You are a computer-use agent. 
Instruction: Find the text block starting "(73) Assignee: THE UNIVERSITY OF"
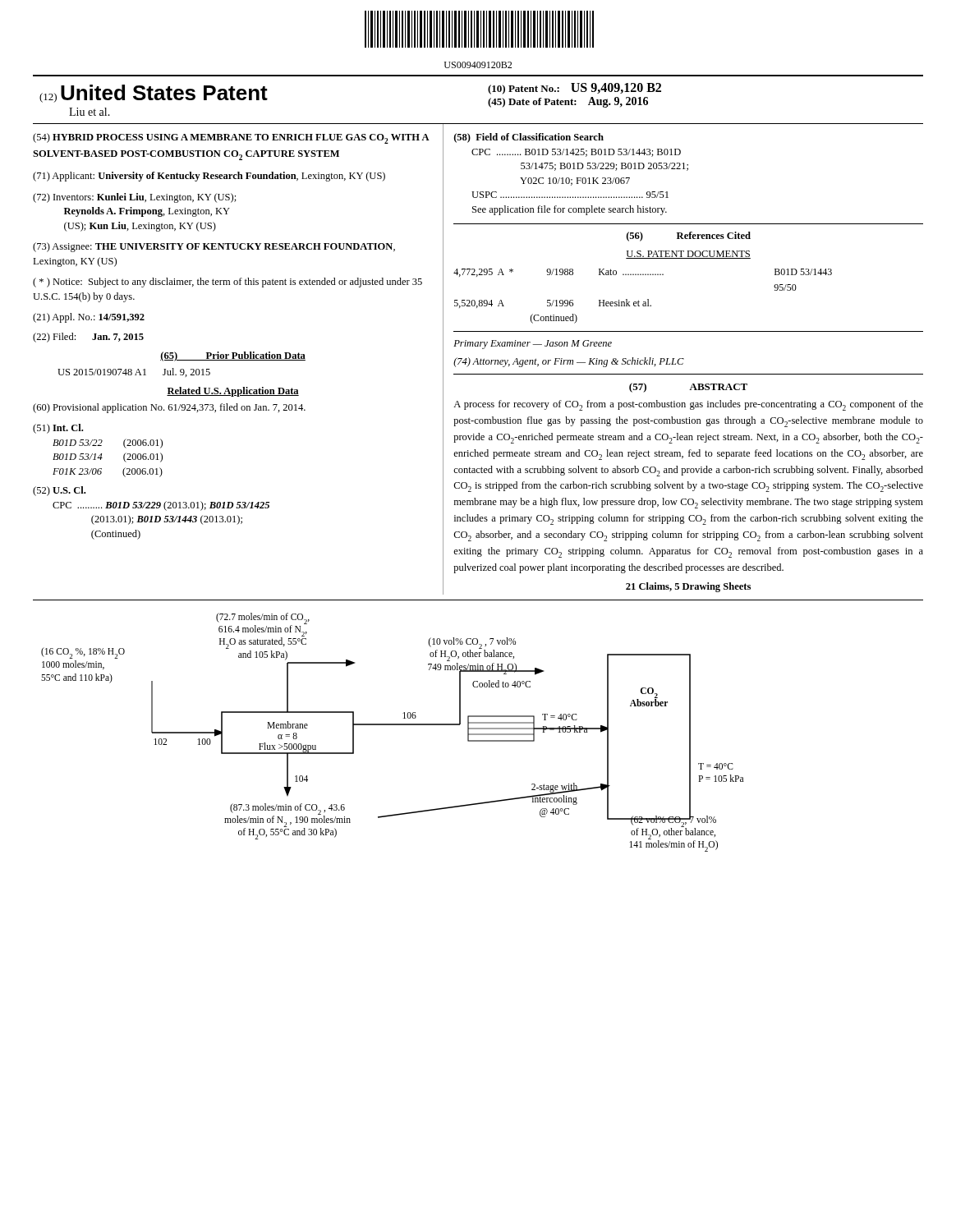214,254
